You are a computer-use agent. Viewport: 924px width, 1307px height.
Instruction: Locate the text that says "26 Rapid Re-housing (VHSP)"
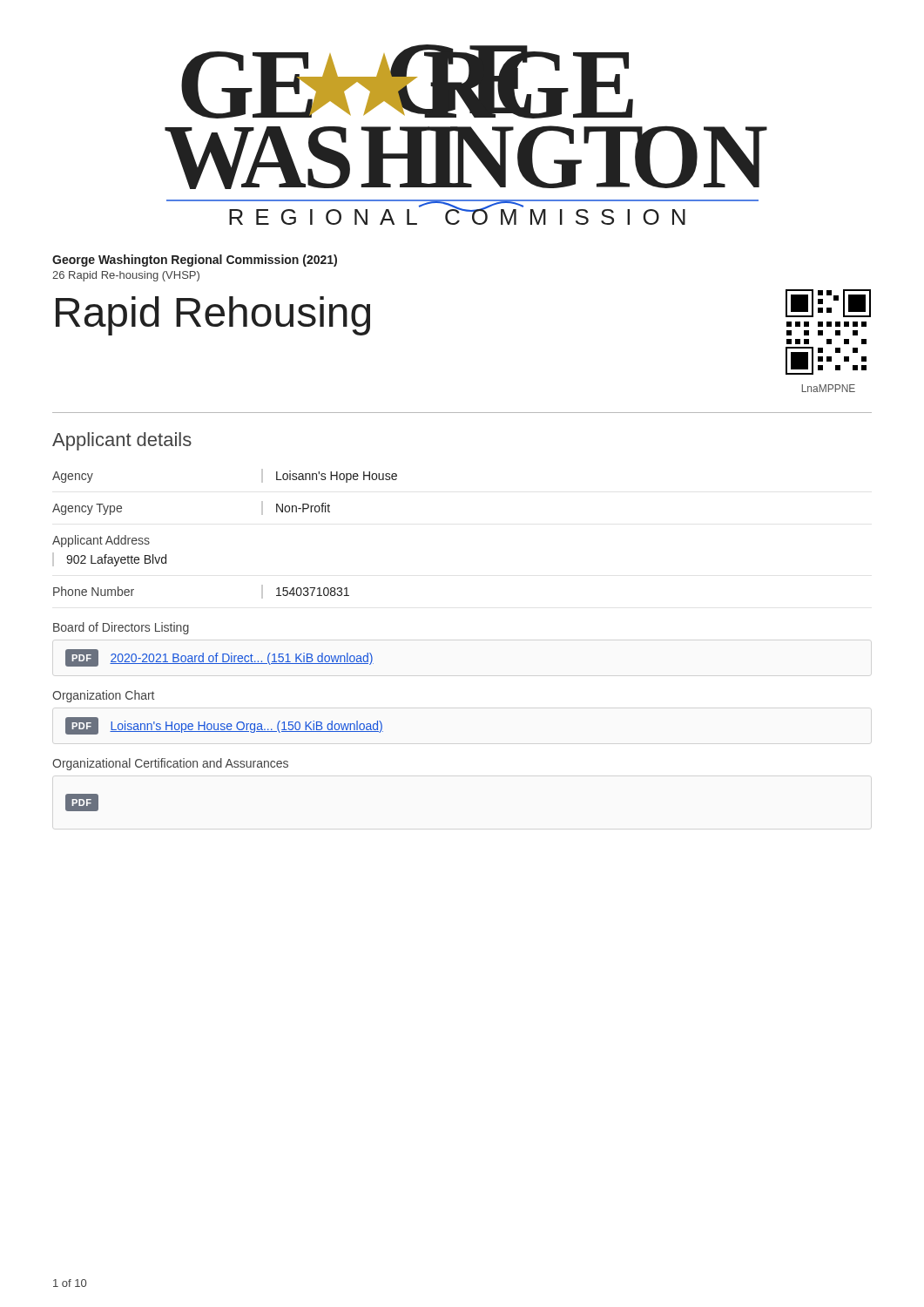[x=126, y=275]
